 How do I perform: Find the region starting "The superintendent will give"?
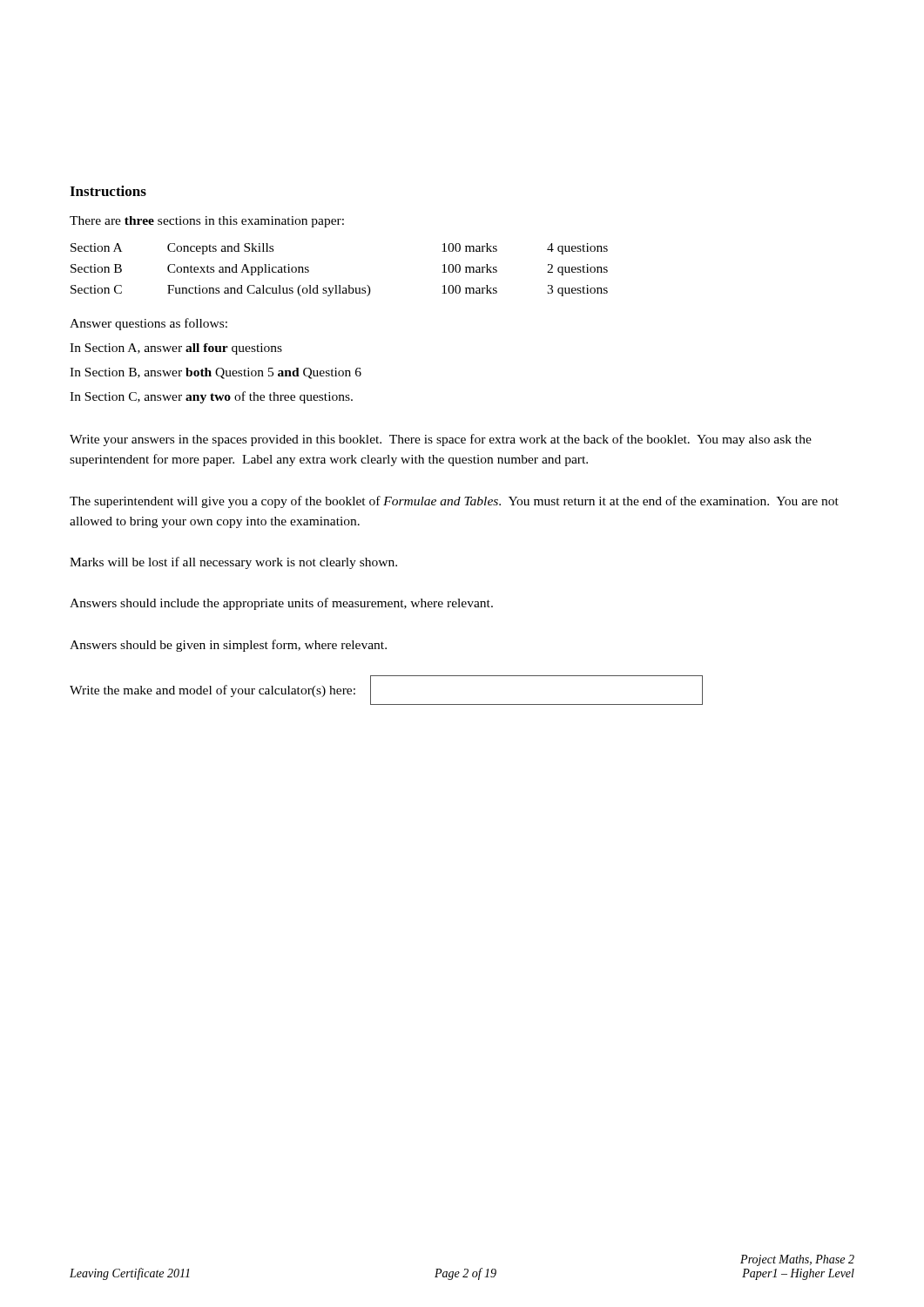[x=454, y=510]
